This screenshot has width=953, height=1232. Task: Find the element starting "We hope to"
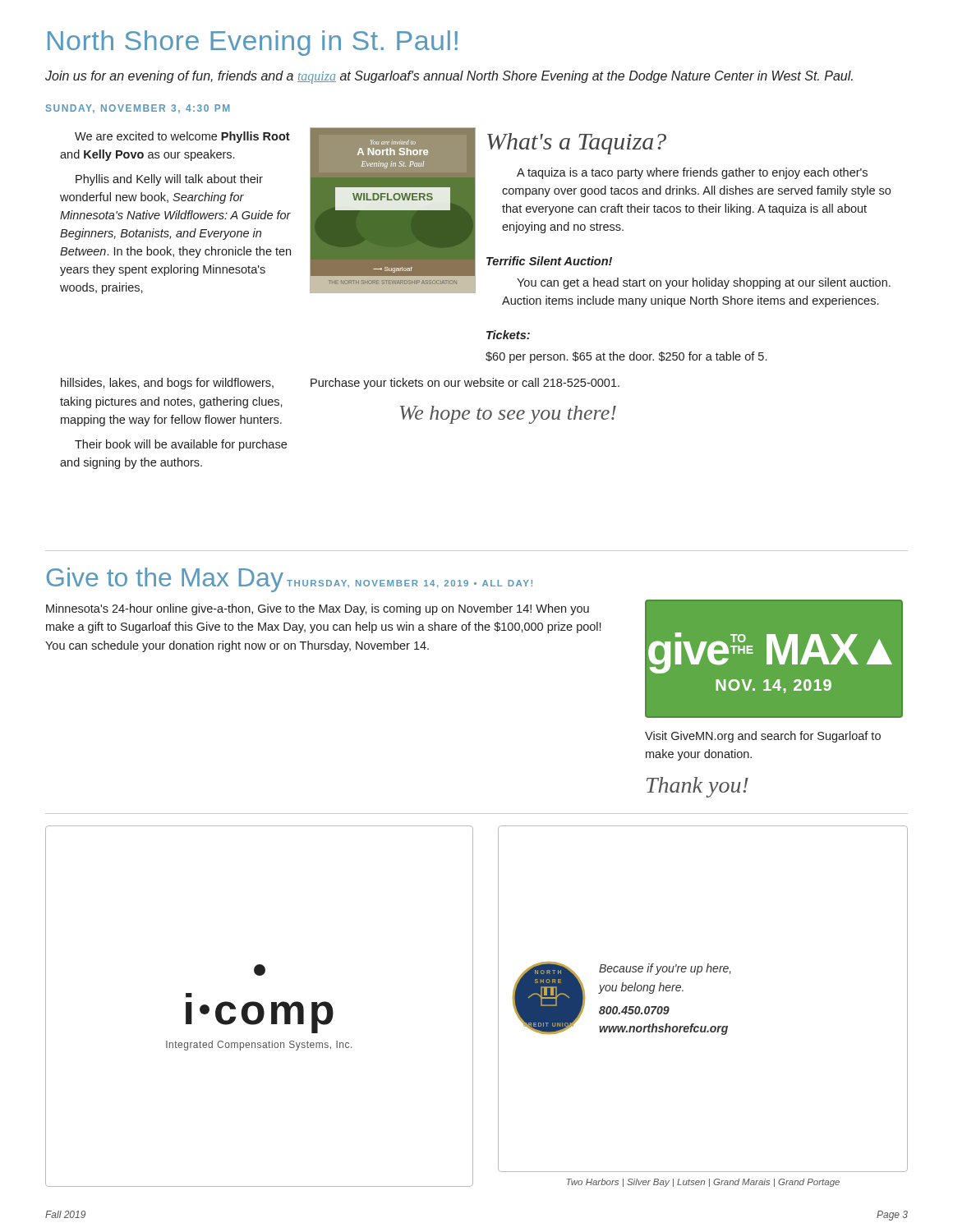point(508,413)
